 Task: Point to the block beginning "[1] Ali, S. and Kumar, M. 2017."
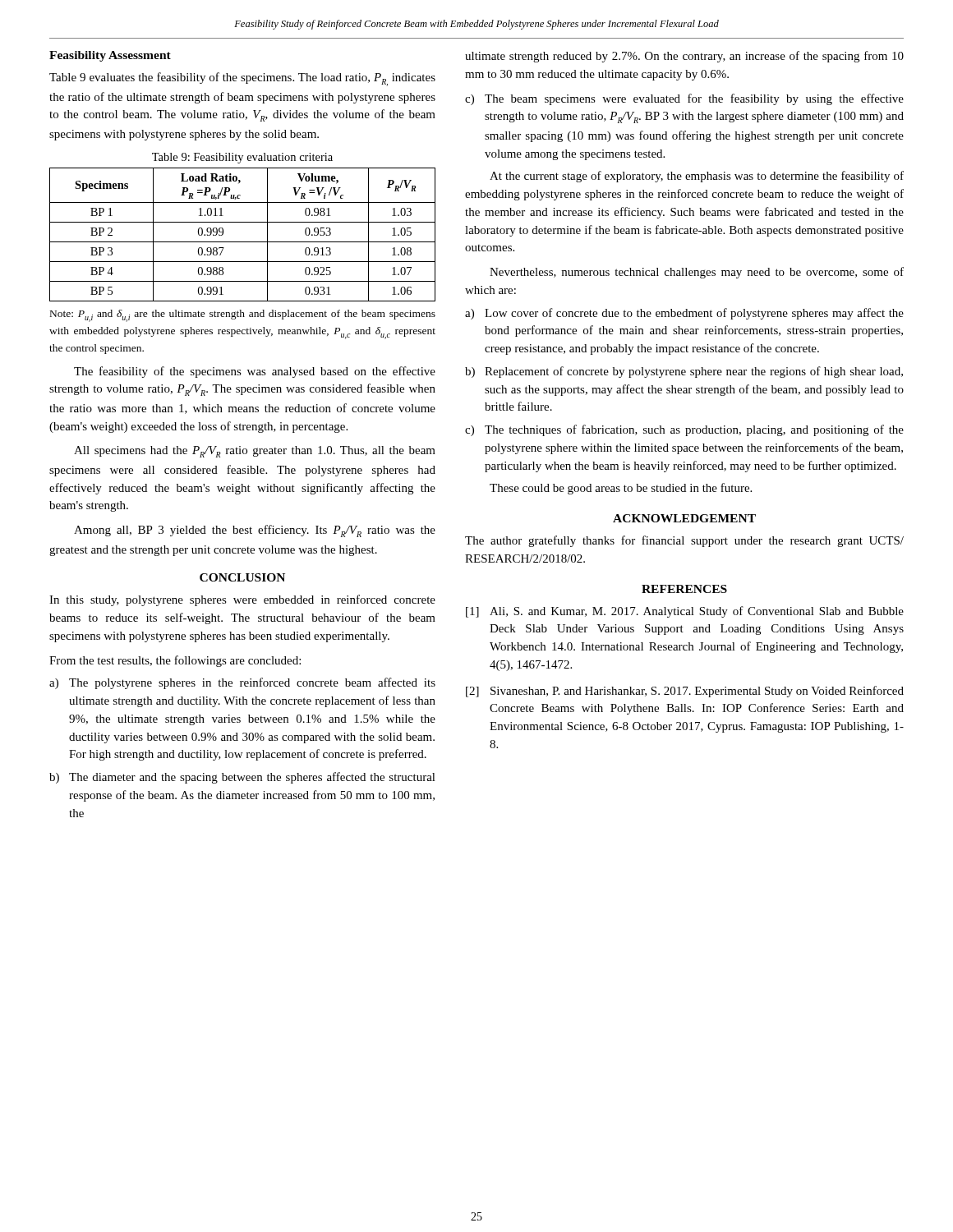pyautogui.click(x=684, y=638)
